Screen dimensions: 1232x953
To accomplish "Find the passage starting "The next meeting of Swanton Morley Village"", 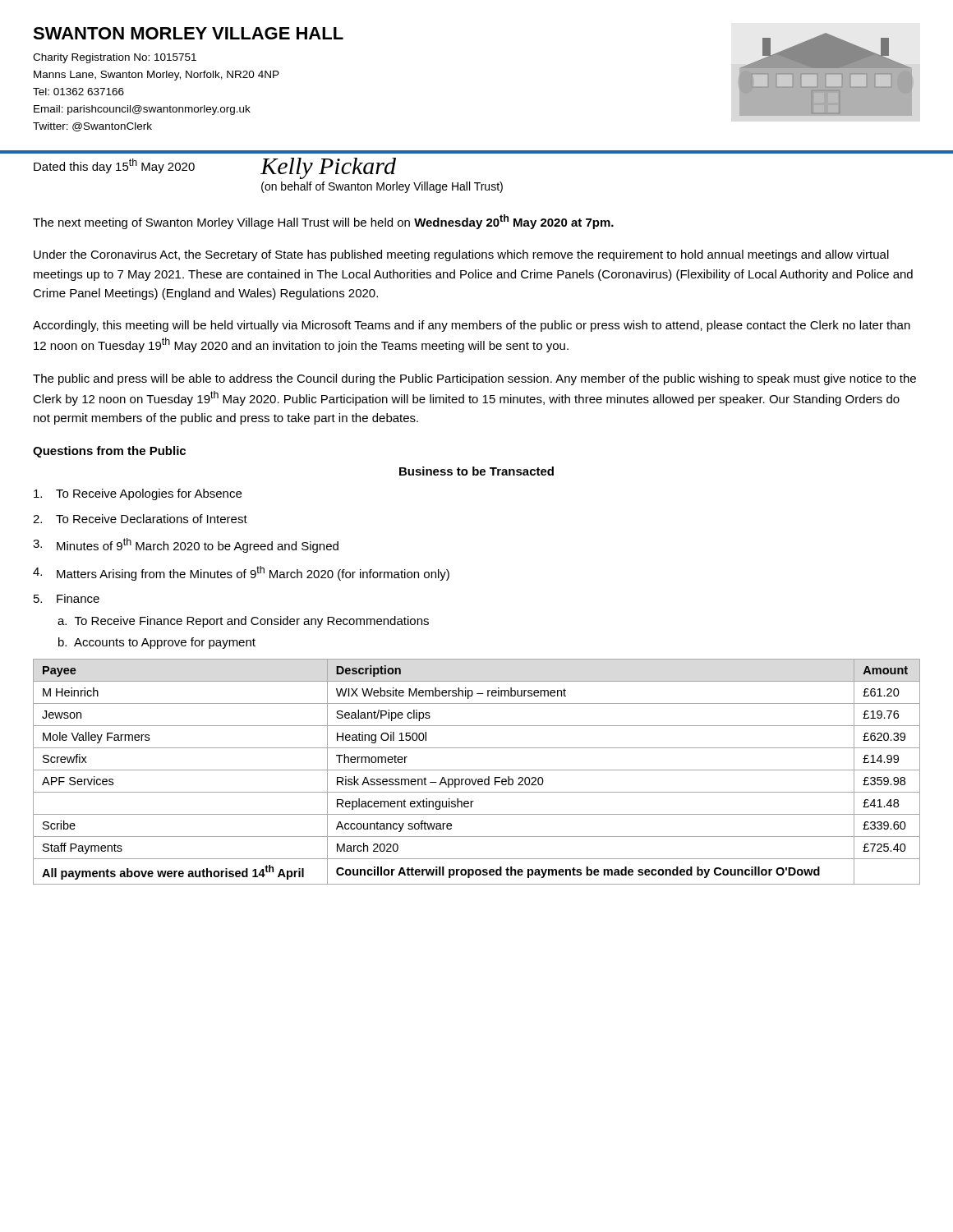I will click(323, 221).
